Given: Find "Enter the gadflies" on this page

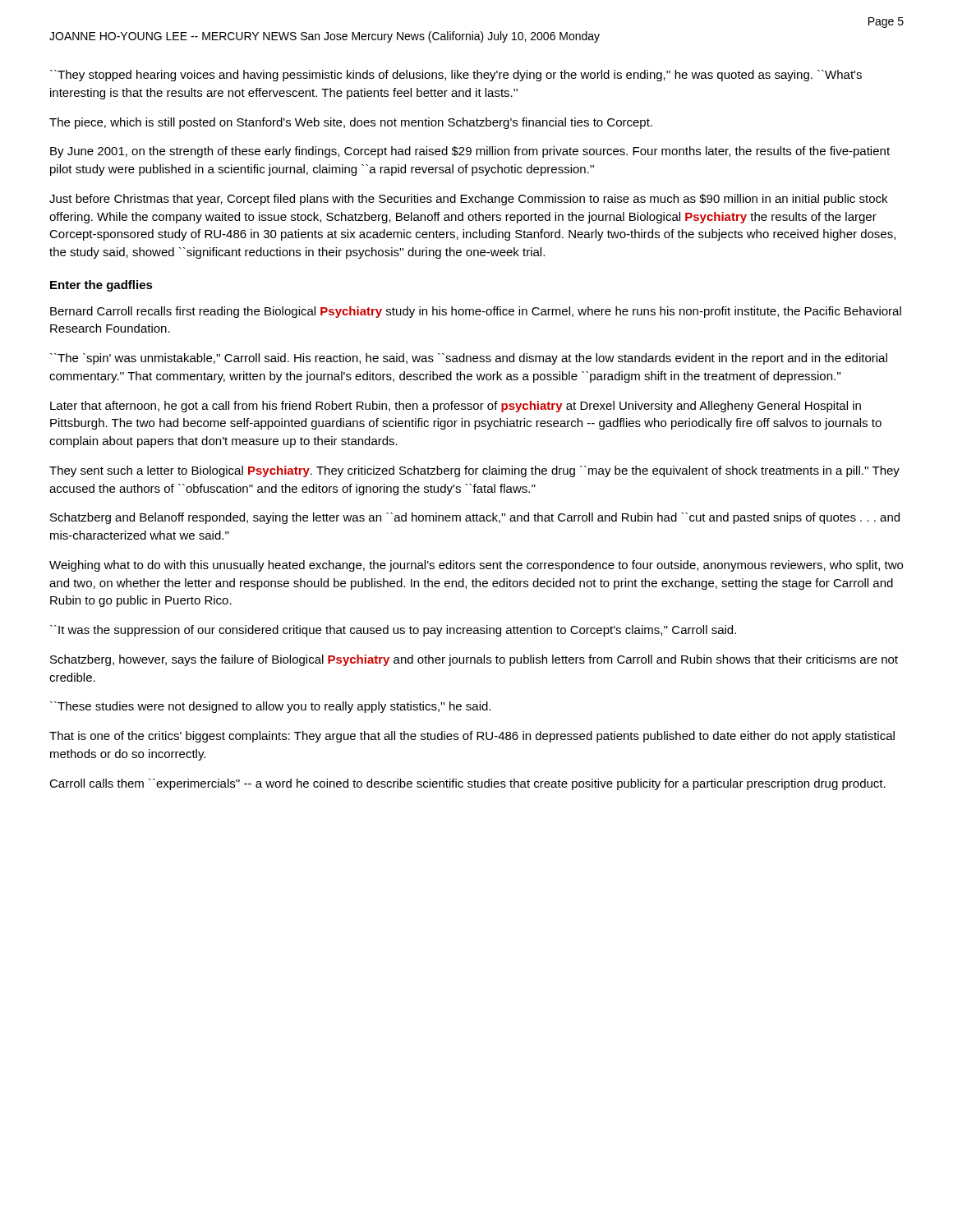Looking at the screenshot, I should click(x=101, y=286).
